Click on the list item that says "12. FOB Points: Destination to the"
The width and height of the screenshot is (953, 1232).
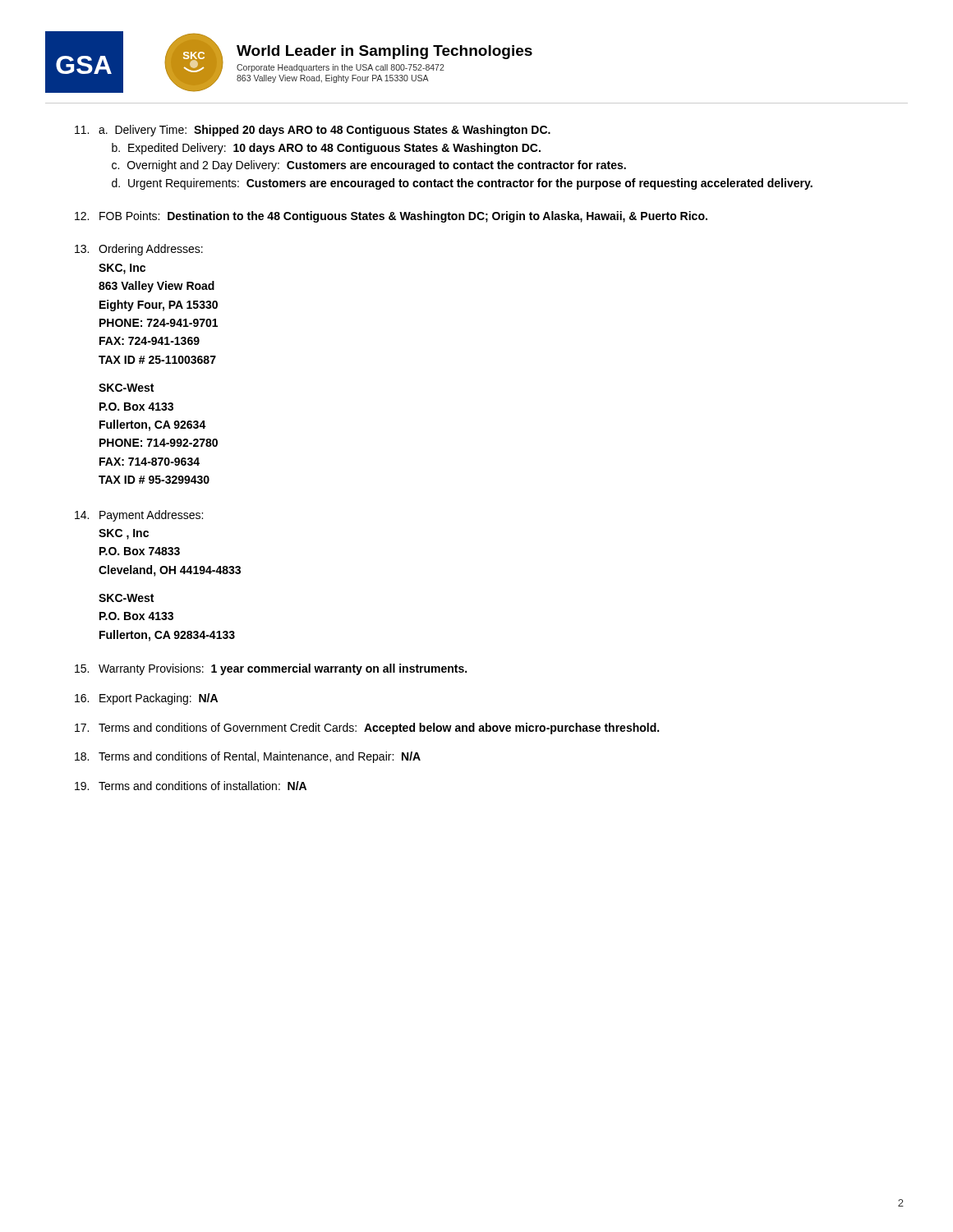[391, 217]
